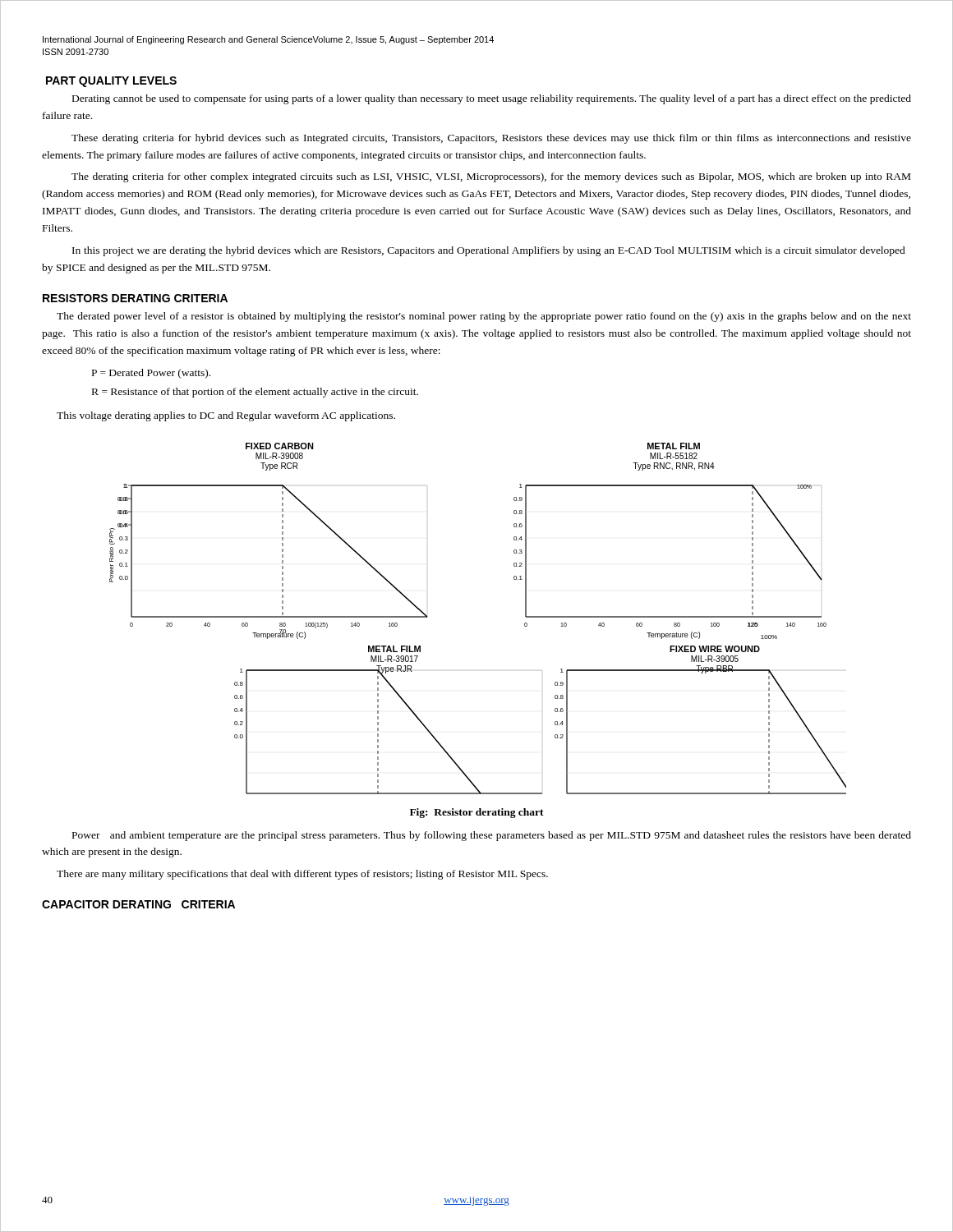Select the block starting "This voltage derating"
Viewport: 953px width, 1232px height.
point(226,416)
